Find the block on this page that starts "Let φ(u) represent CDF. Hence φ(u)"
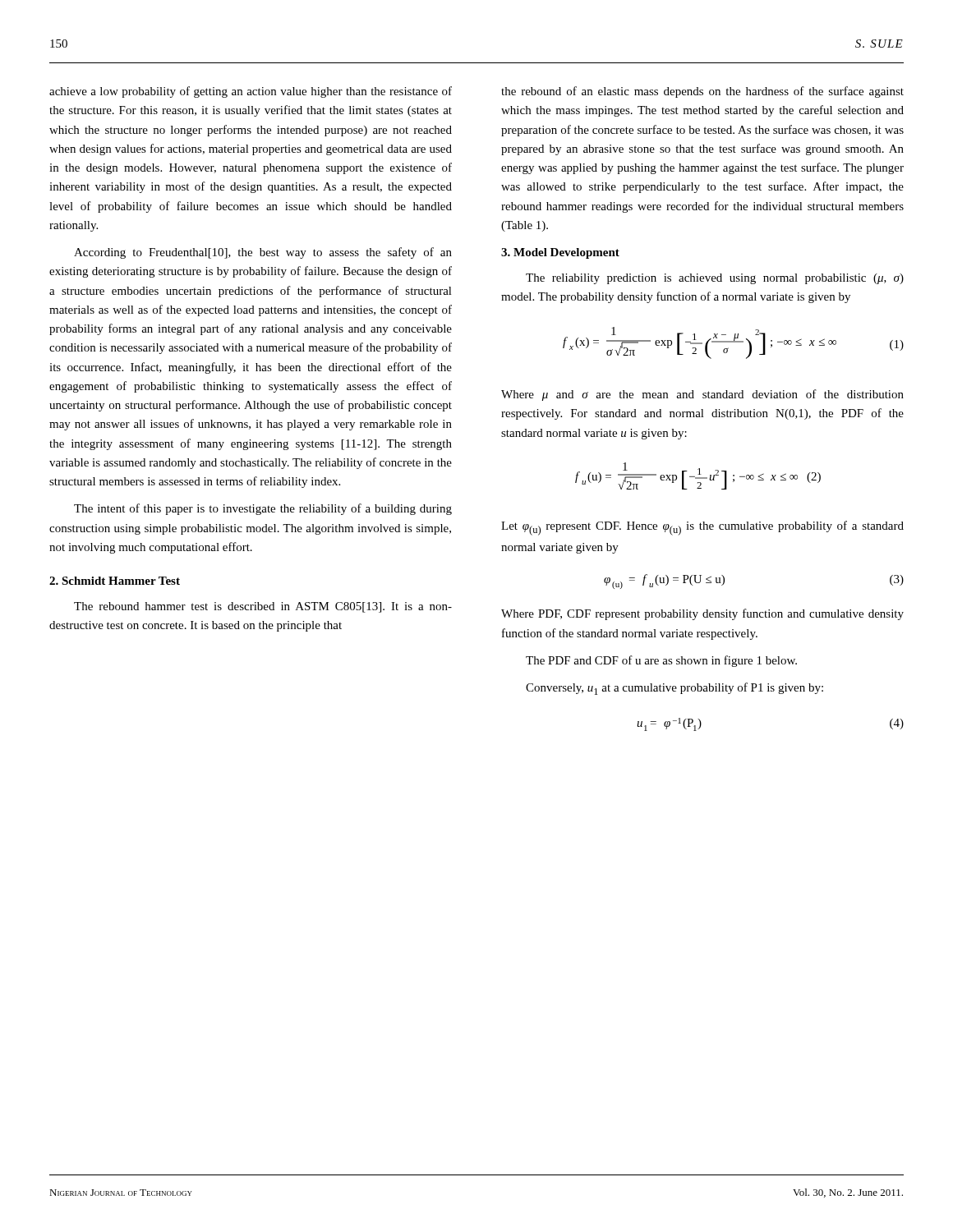The width and height of the screenshot is (953, 1232). pyautogui.click(x=702, y=537)
